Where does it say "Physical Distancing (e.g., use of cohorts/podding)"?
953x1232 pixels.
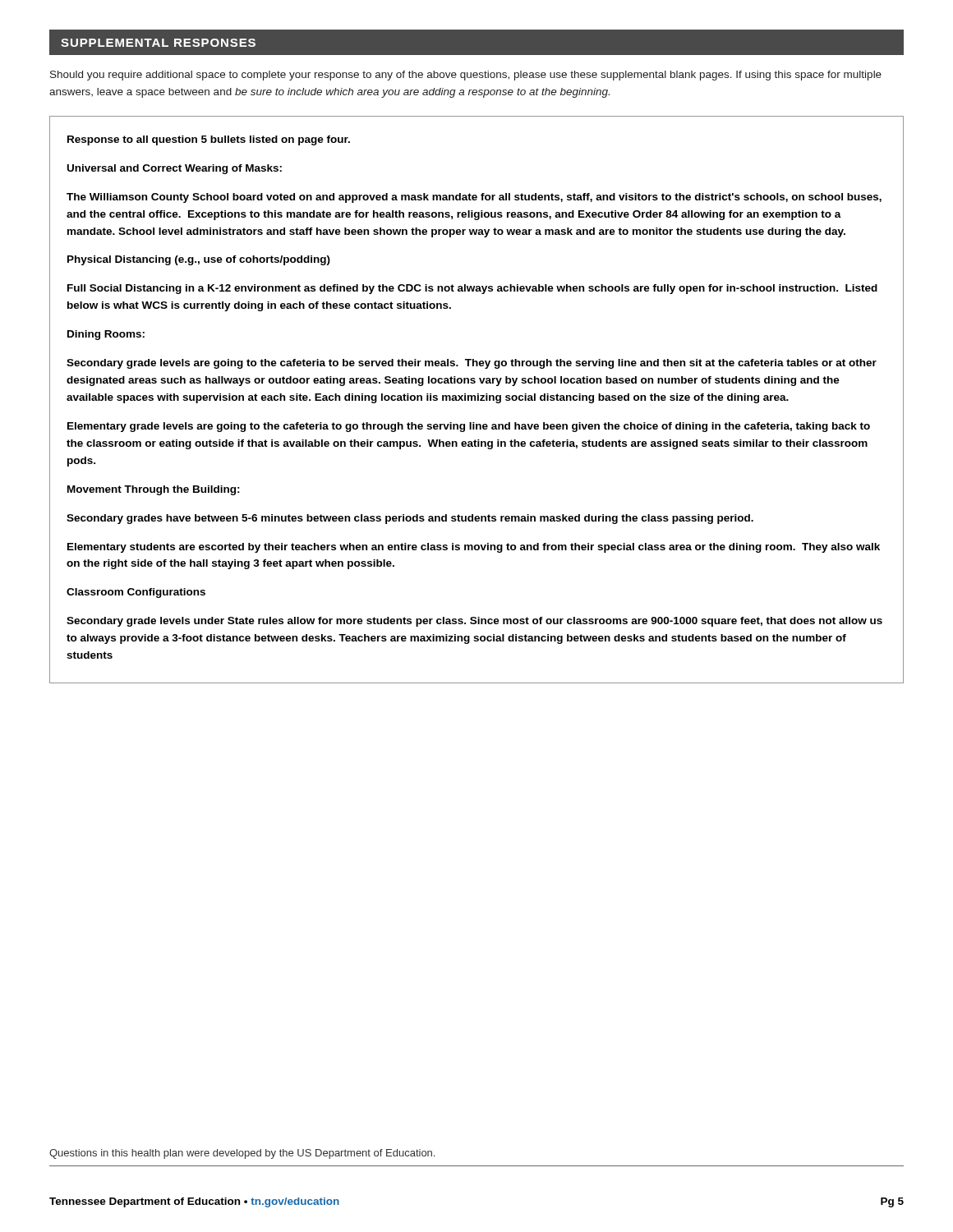click(x=198, y=259)
